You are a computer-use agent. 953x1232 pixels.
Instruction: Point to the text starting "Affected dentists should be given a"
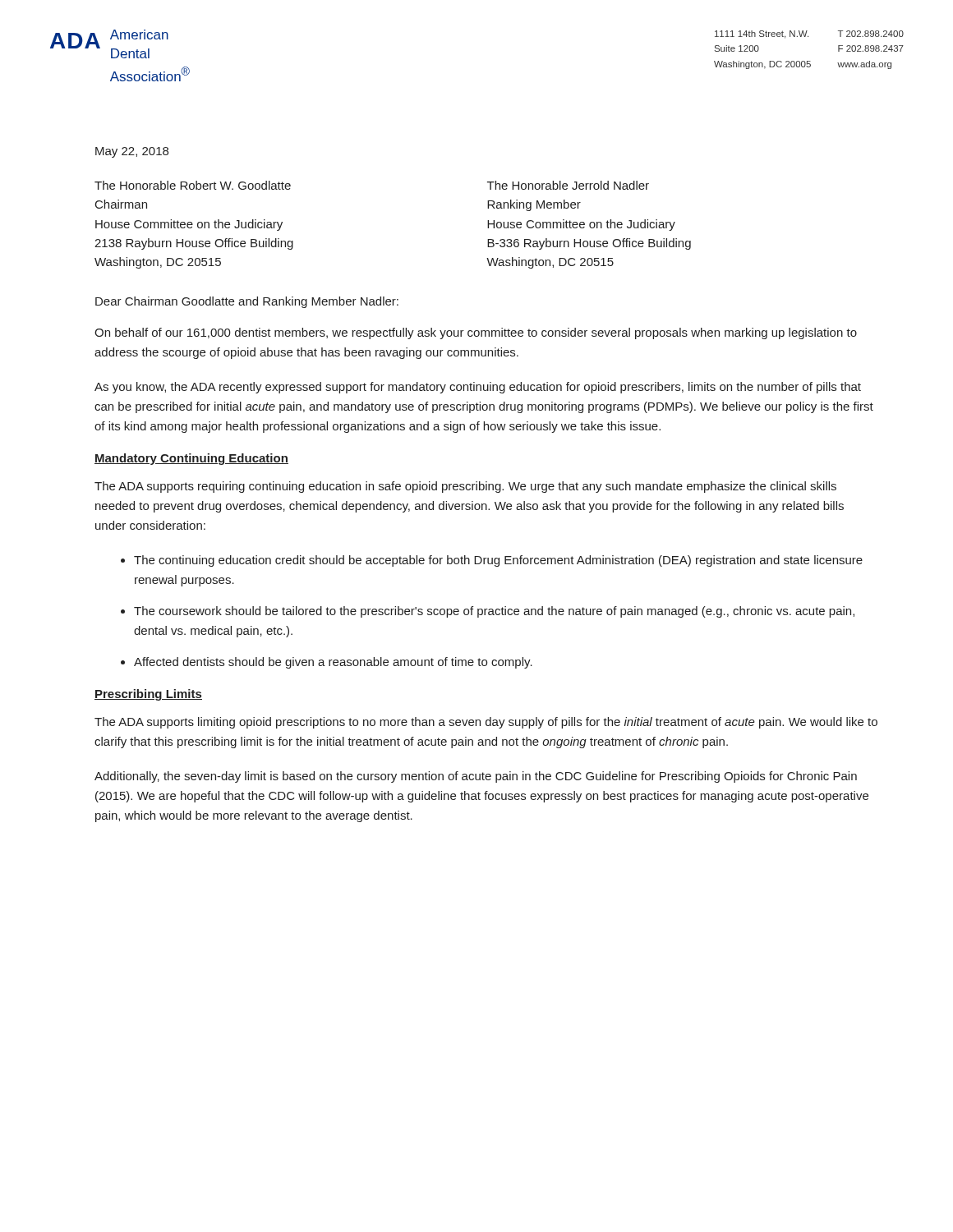[x=333, y=662]
